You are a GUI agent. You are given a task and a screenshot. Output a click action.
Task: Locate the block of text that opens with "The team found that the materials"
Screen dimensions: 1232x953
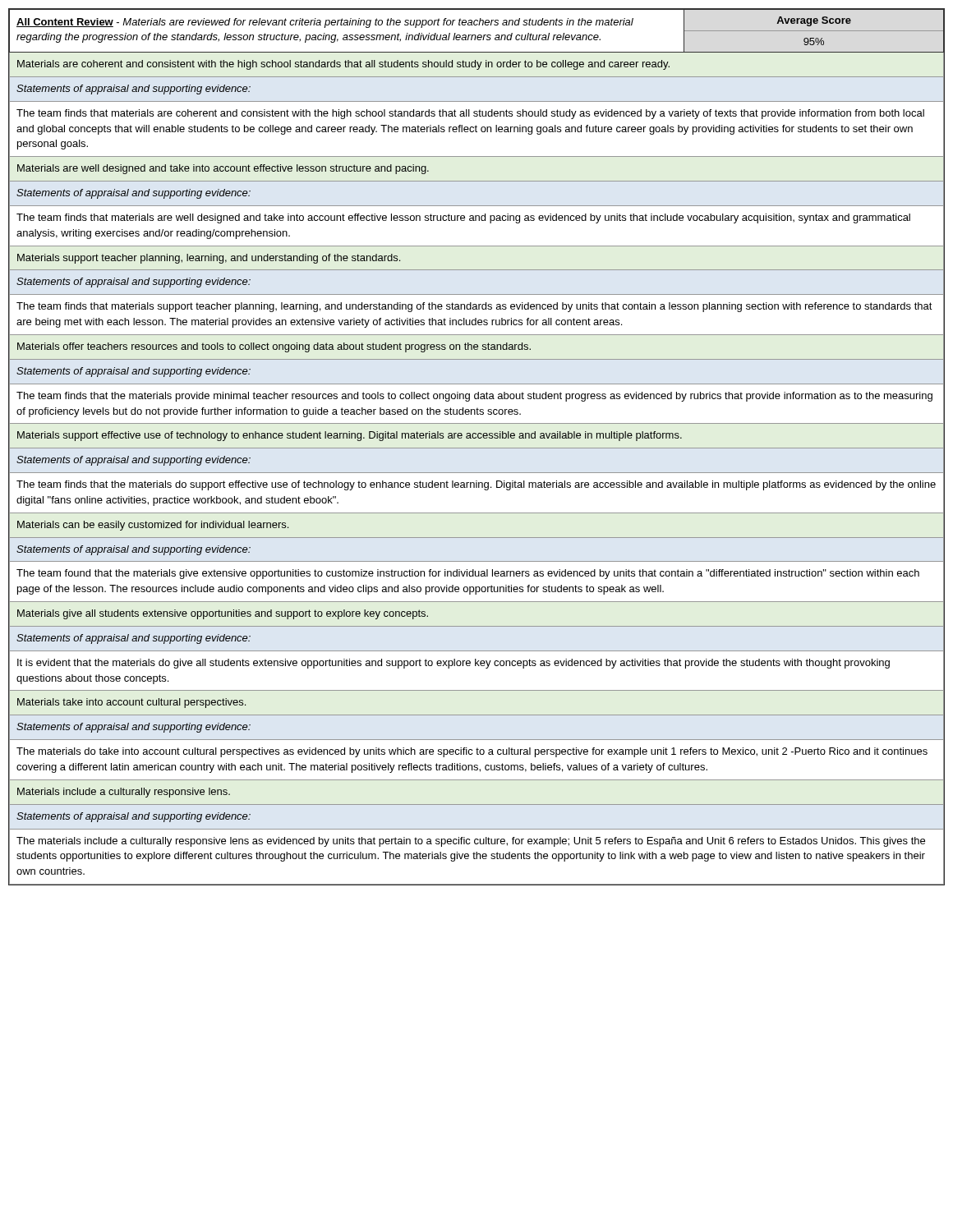tap(468, 581)
